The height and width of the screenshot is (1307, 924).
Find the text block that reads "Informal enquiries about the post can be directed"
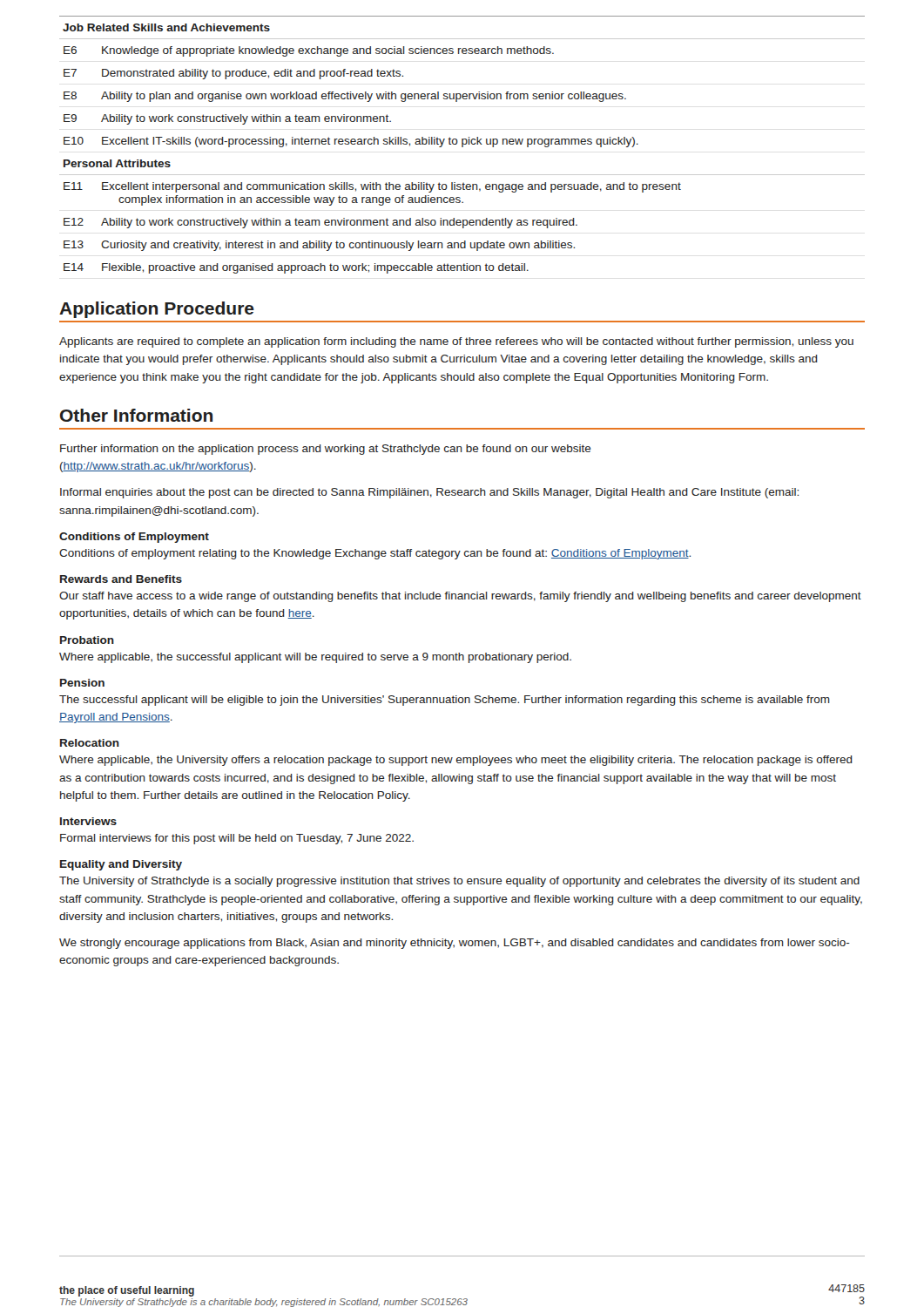coord(462,501)
